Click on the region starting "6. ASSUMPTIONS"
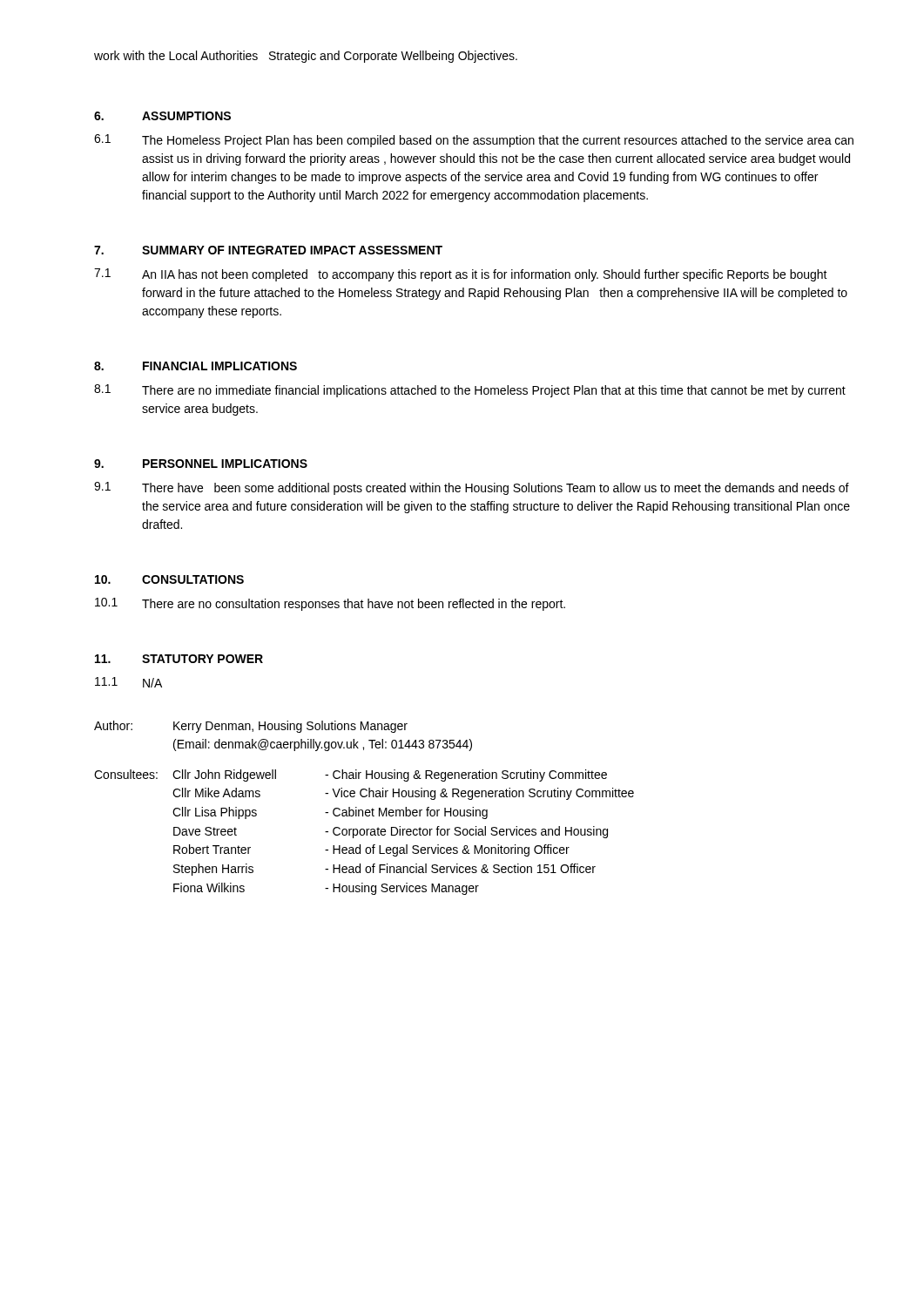Screen dimensions: 1307x924 pyautogui.click(x=163, y=116)
